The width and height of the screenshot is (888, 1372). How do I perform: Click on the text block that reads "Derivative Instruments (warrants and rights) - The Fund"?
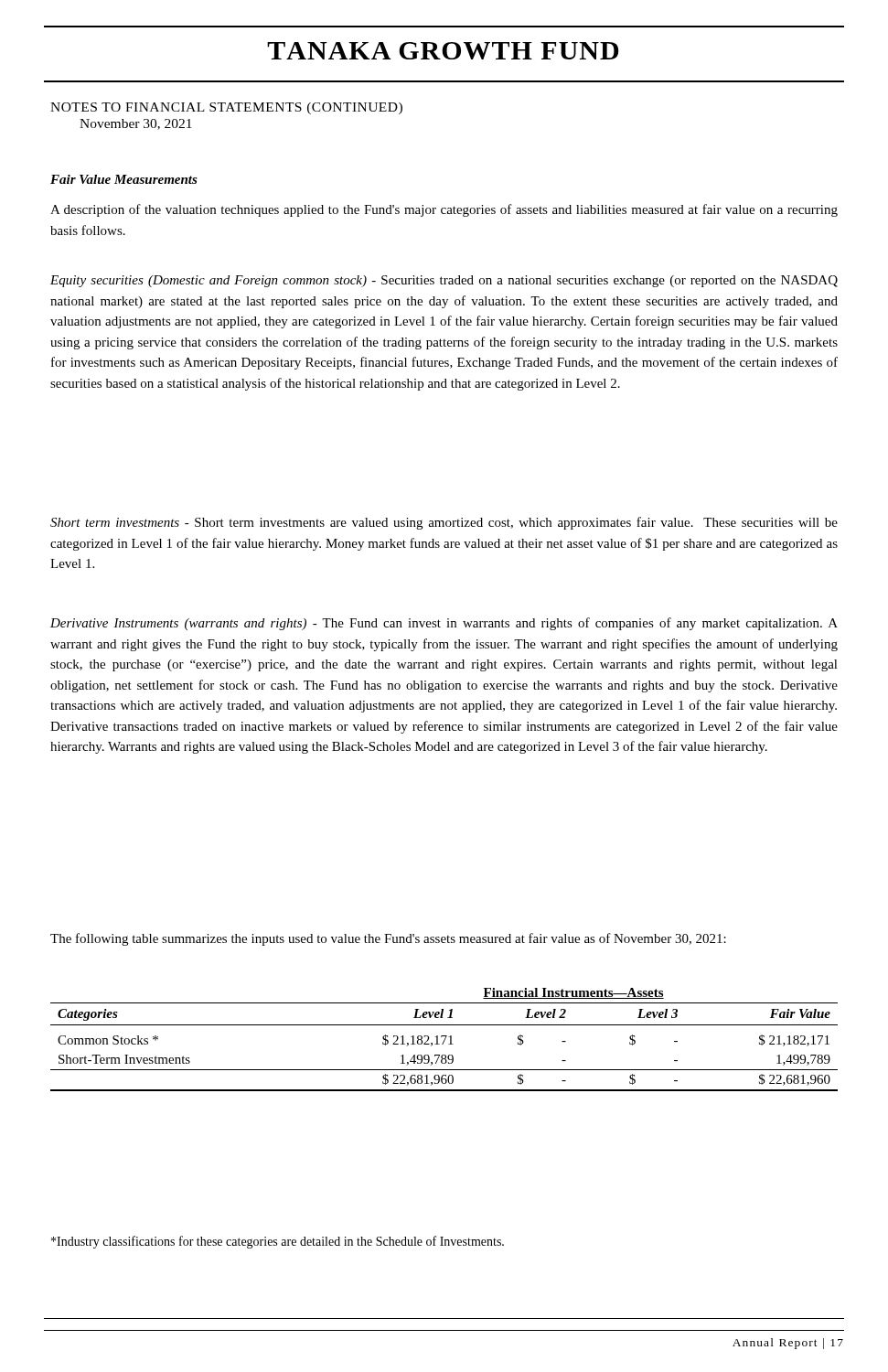(444, 685)
